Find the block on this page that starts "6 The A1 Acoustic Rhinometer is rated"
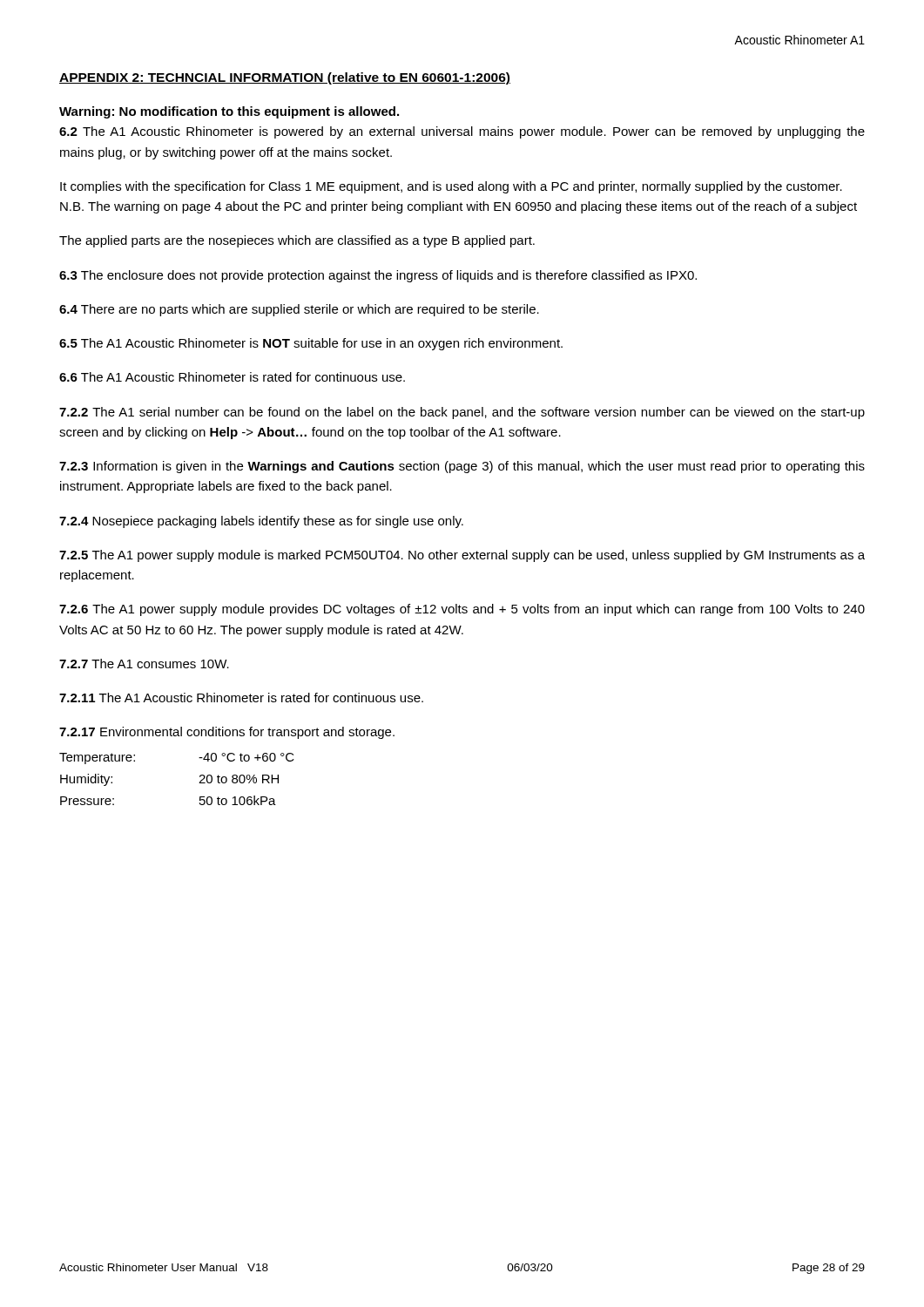Image resolution: width=924 pixels, height=1307 pixels. [233, 377]
